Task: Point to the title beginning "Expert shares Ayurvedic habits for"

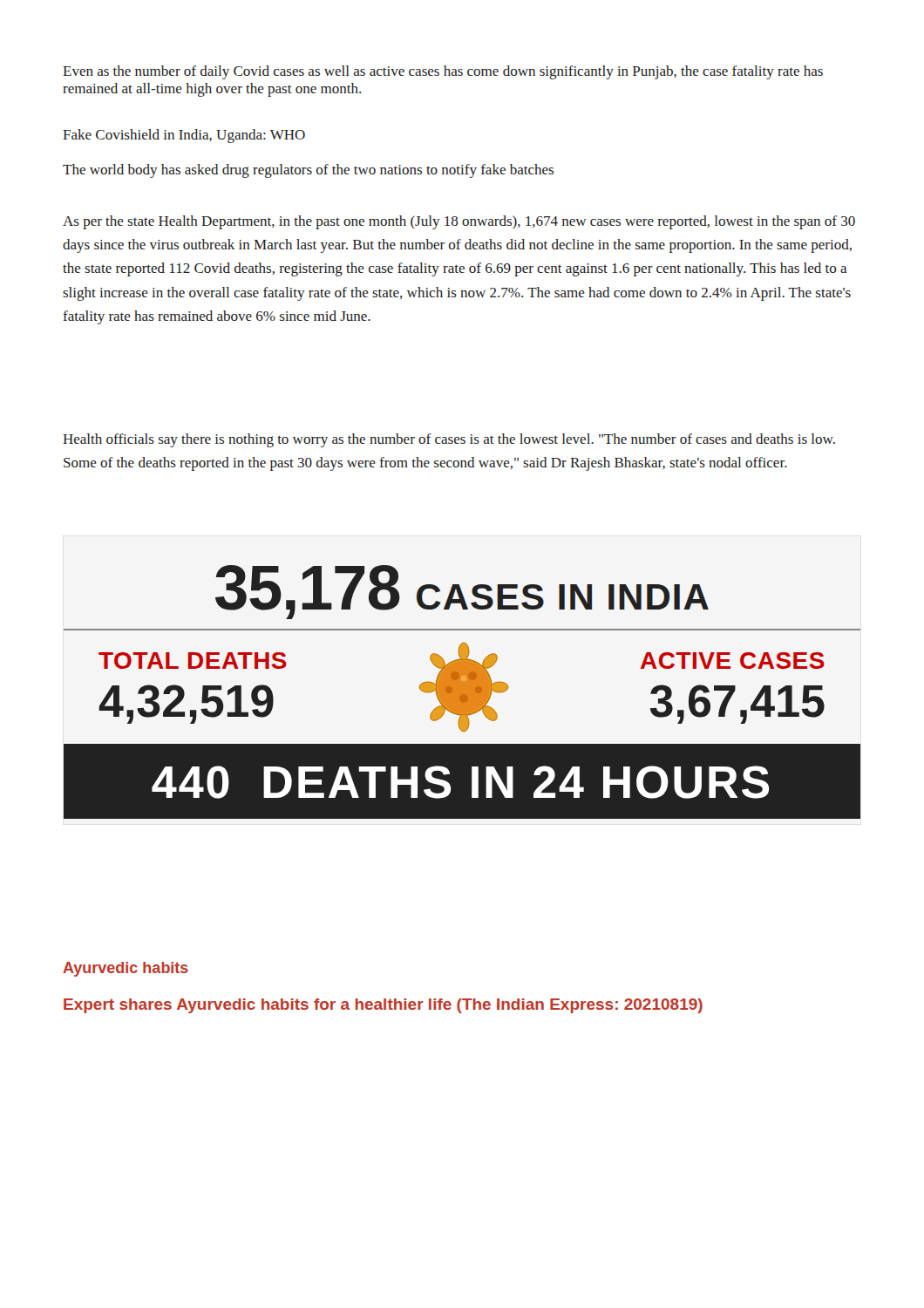Action: [383, 1004]
